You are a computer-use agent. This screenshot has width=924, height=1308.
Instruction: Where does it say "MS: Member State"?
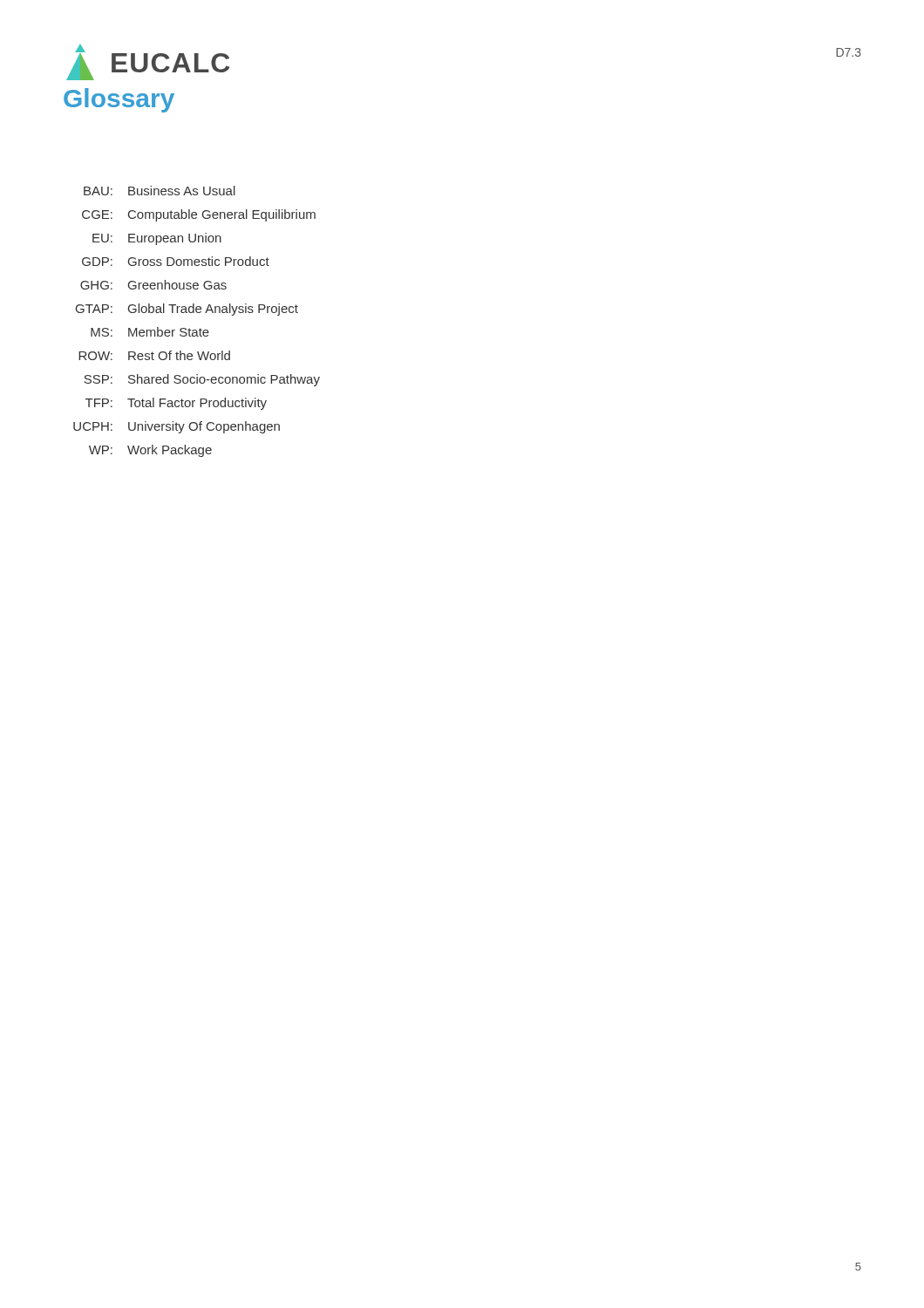[136, 332]
